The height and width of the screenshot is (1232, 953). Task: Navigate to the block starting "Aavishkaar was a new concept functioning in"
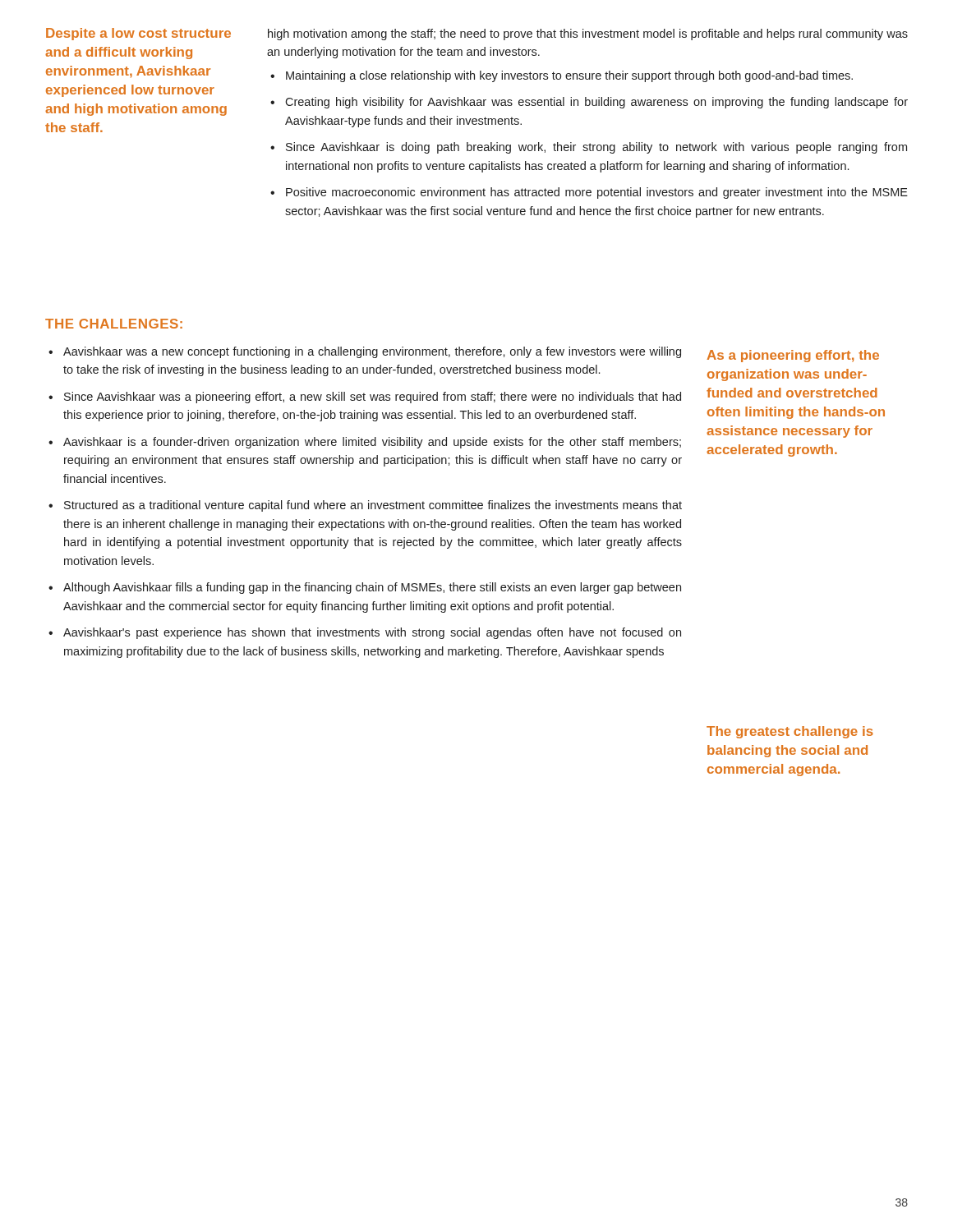373,361
